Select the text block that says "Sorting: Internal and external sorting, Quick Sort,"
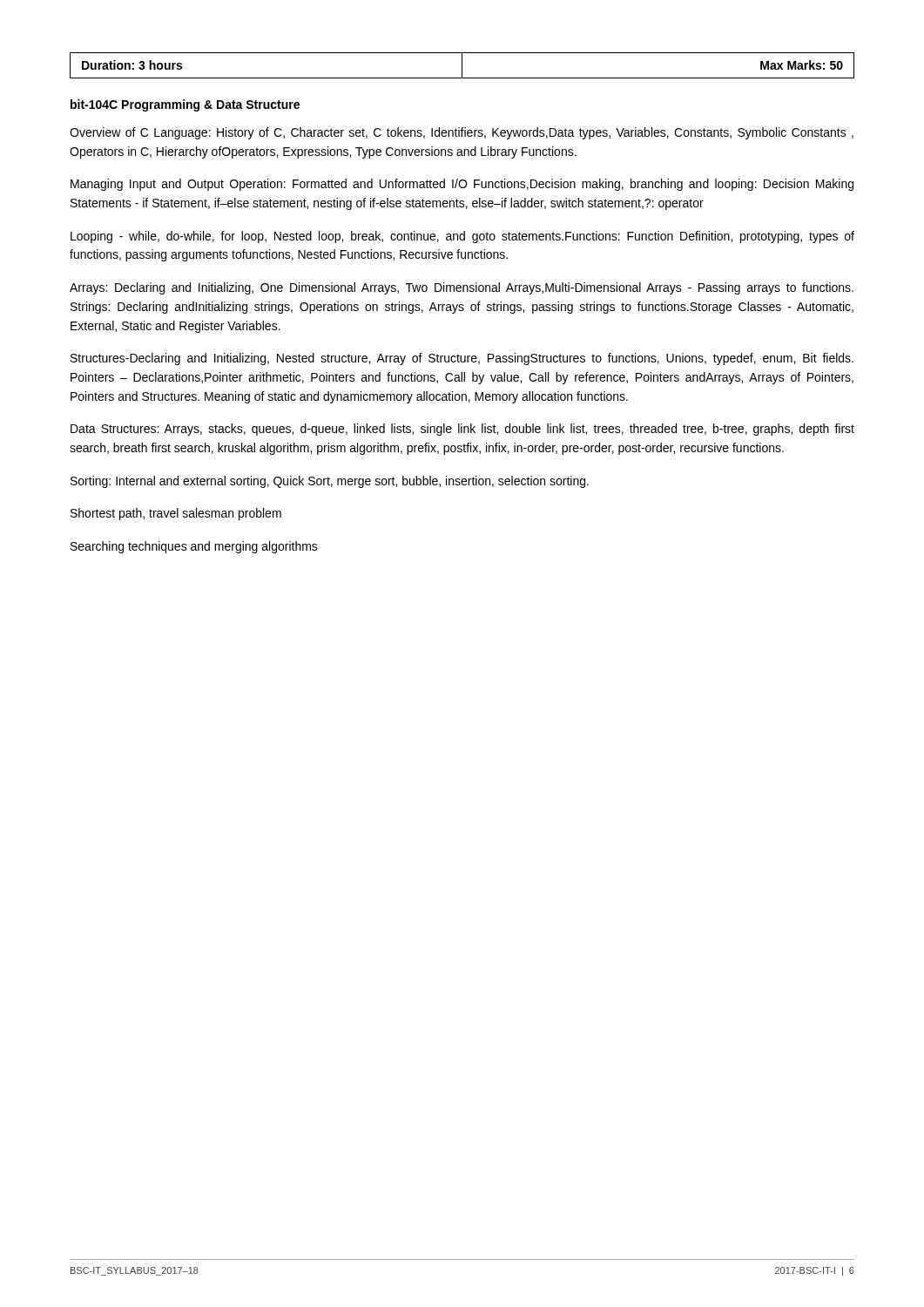The width and height of the screenshot is (924, 1307). pos(330,481)
